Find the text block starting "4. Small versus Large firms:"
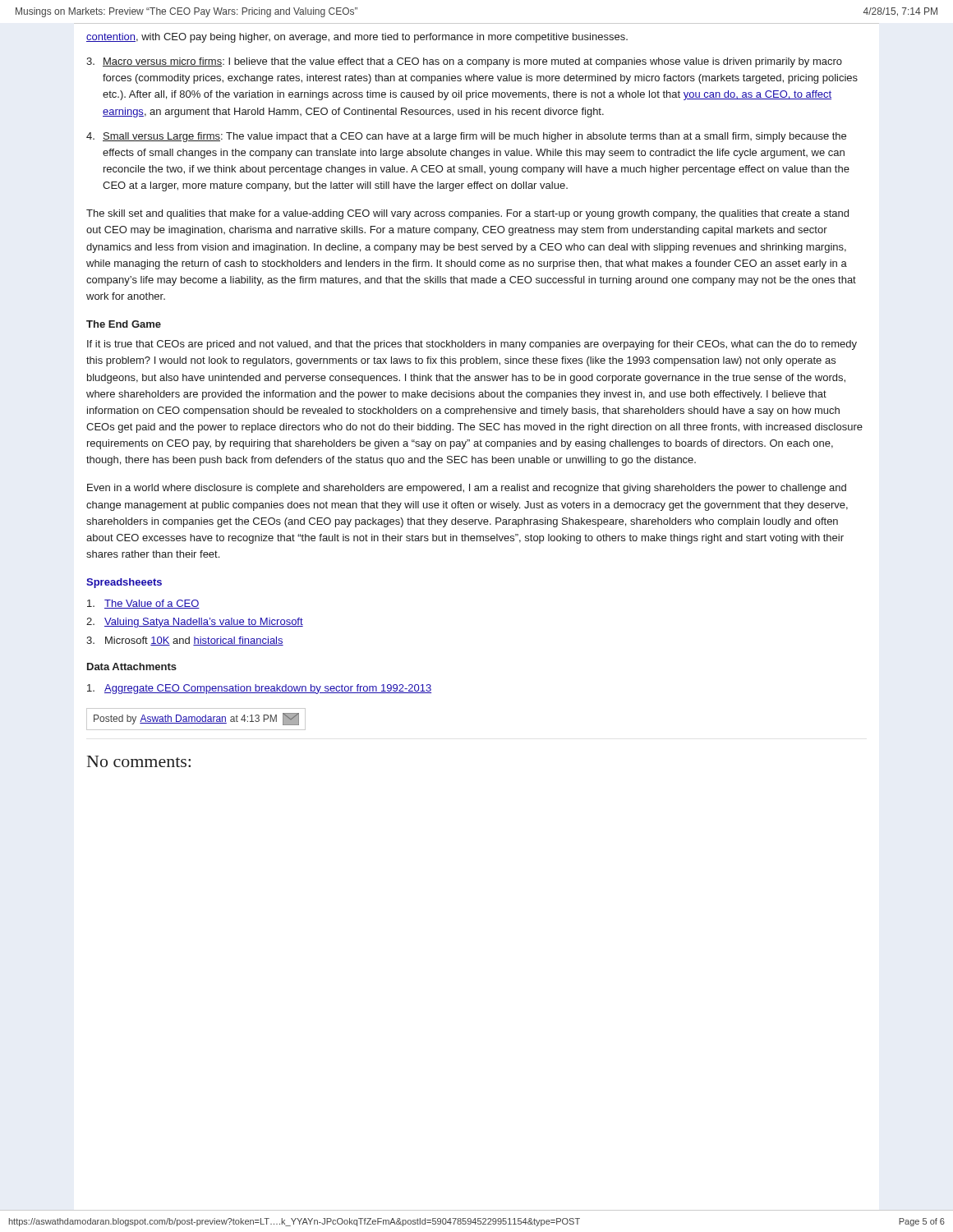The width and height of the screenshot is (953, 1232). (476, 161)
